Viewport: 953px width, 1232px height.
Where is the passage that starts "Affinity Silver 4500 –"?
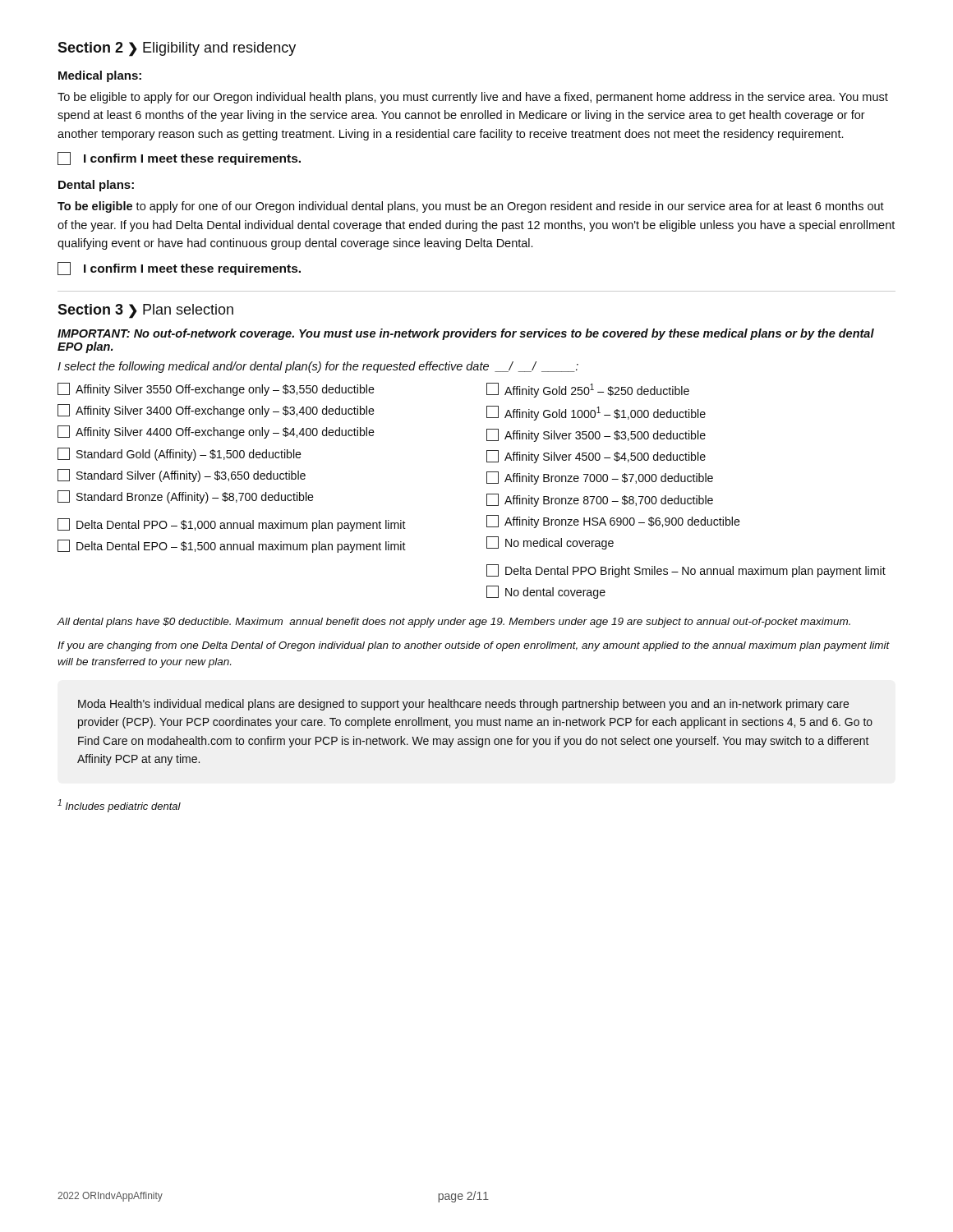(x=691, y=457)
